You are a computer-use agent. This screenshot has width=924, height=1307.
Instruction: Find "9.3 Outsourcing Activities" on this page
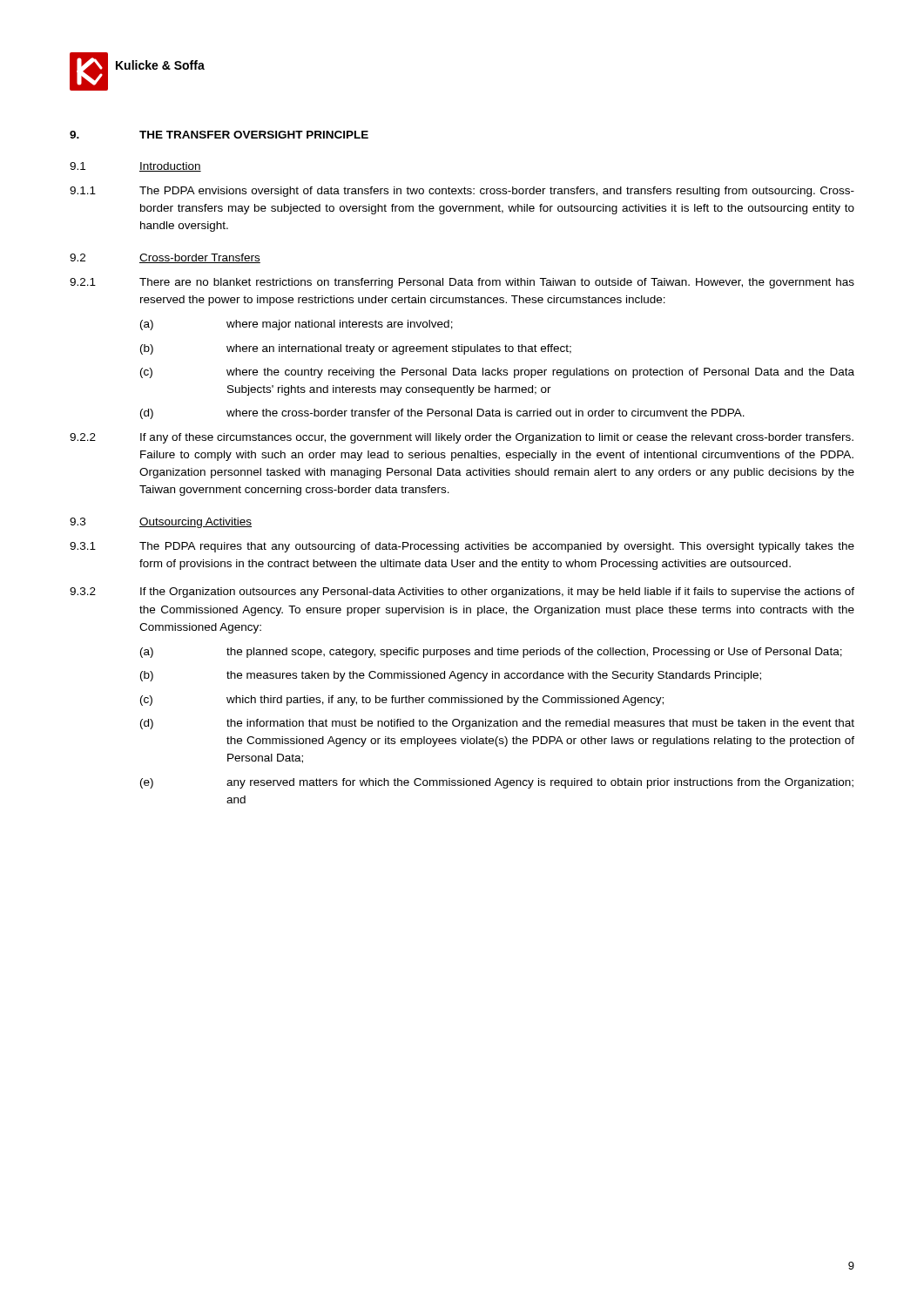coord(161,523)
